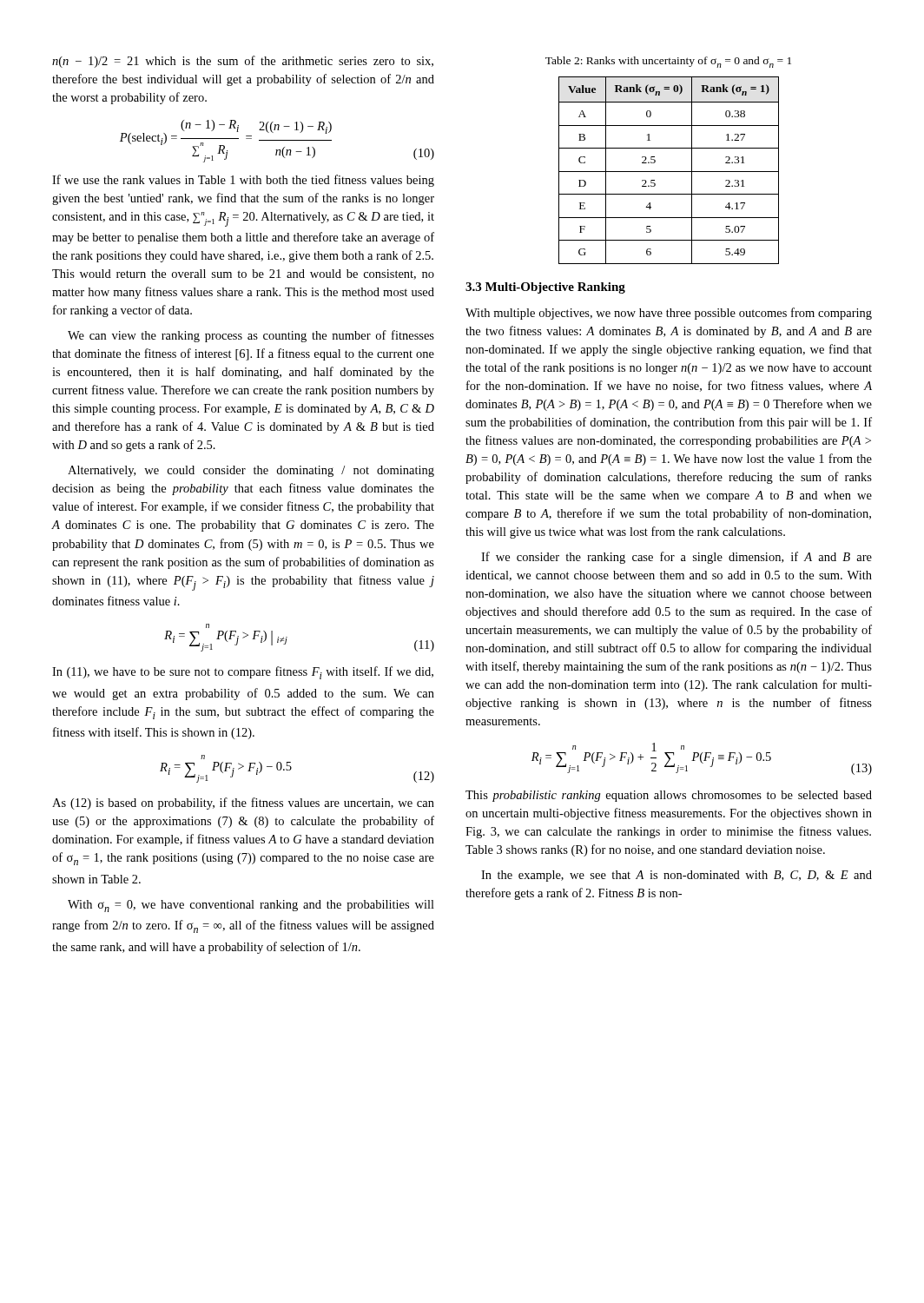
Task: Locate the block starting "With σn = 0, we"
Action: click(x=243, y=926)
